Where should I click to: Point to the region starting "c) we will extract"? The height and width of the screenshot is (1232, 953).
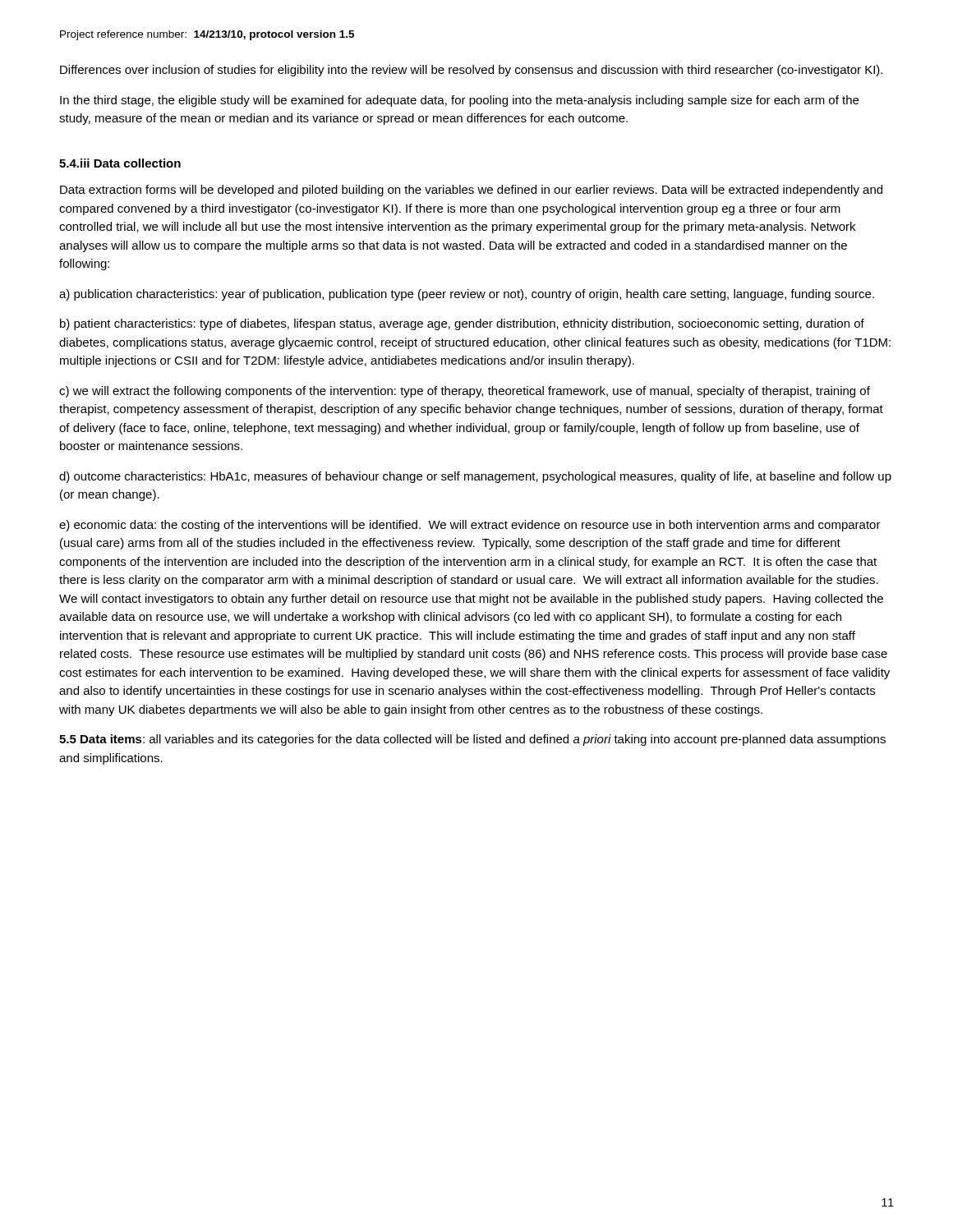pos(471,418)
